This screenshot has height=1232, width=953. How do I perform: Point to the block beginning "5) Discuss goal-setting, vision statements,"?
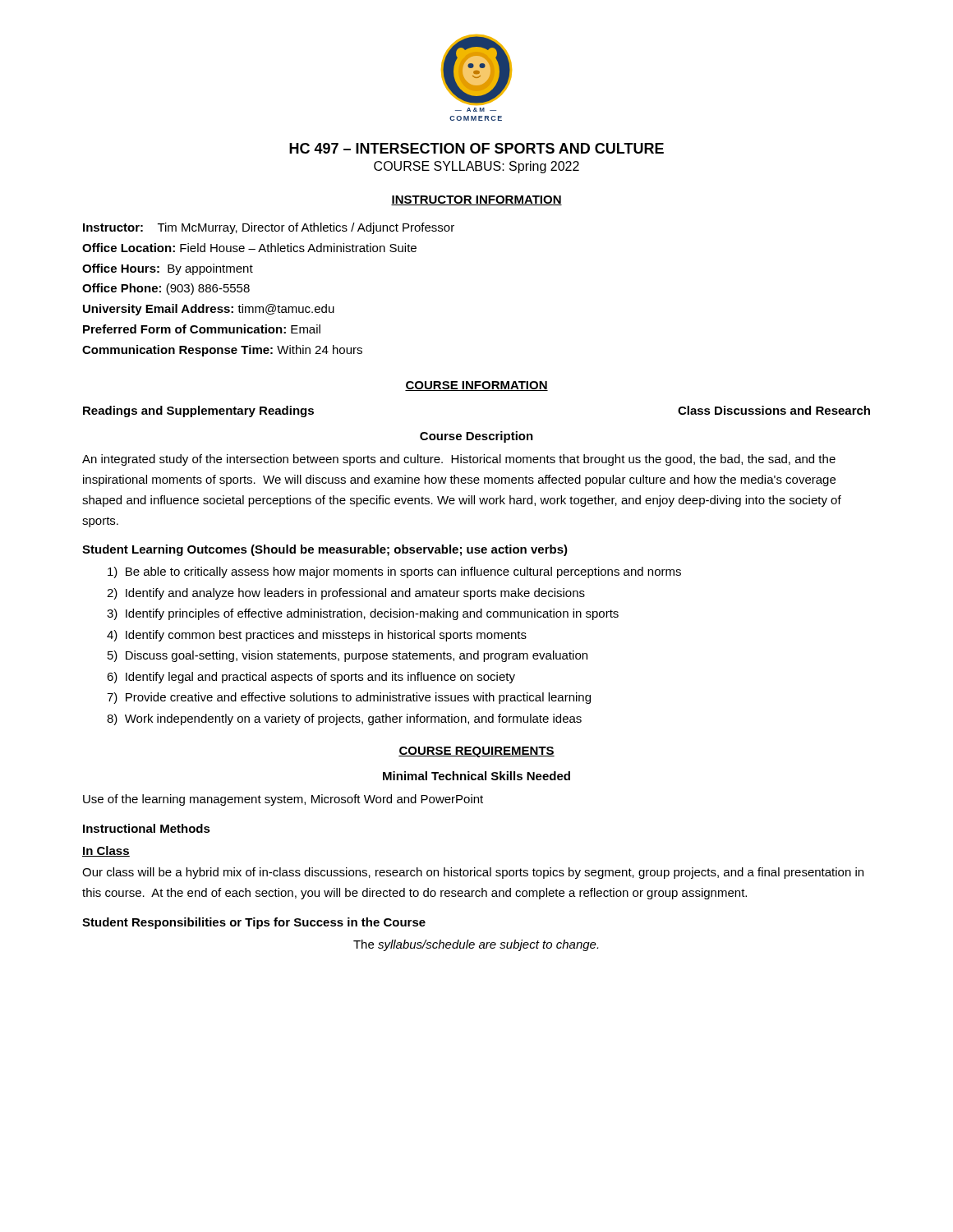(348, 655)
